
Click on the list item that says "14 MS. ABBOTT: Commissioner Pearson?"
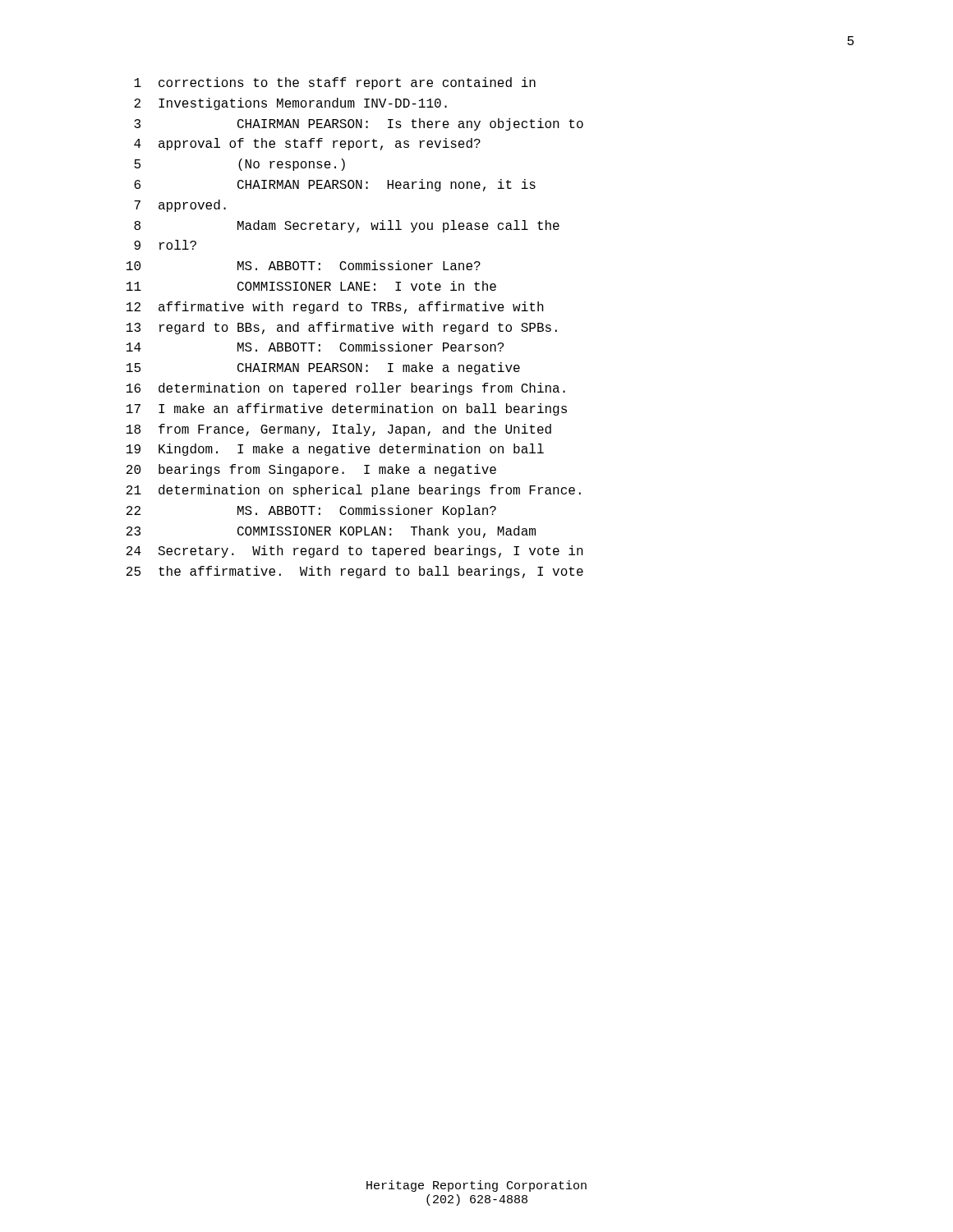pos(476,349)
